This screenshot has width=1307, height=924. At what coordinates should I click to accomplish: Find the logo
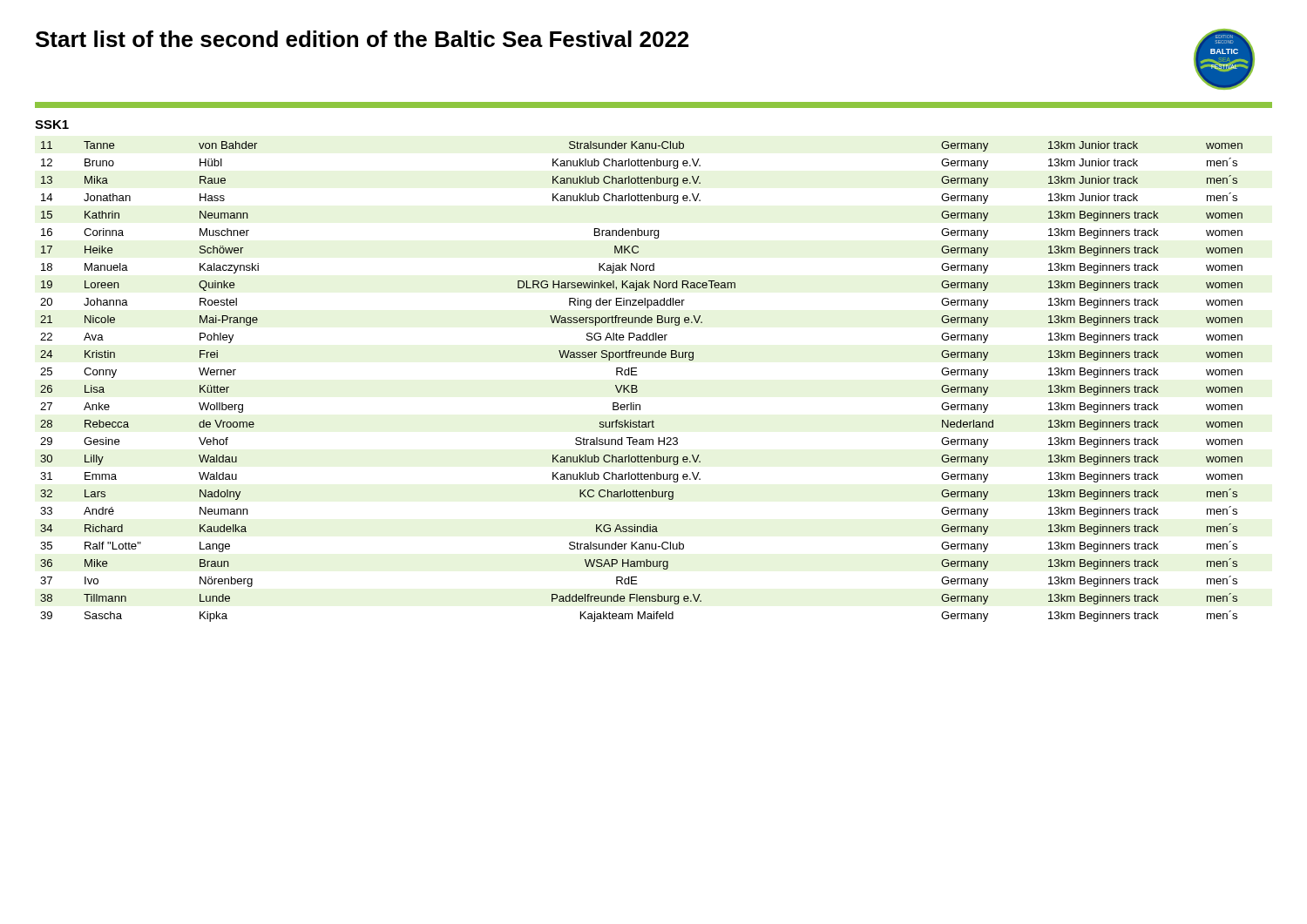point(1224,61)
